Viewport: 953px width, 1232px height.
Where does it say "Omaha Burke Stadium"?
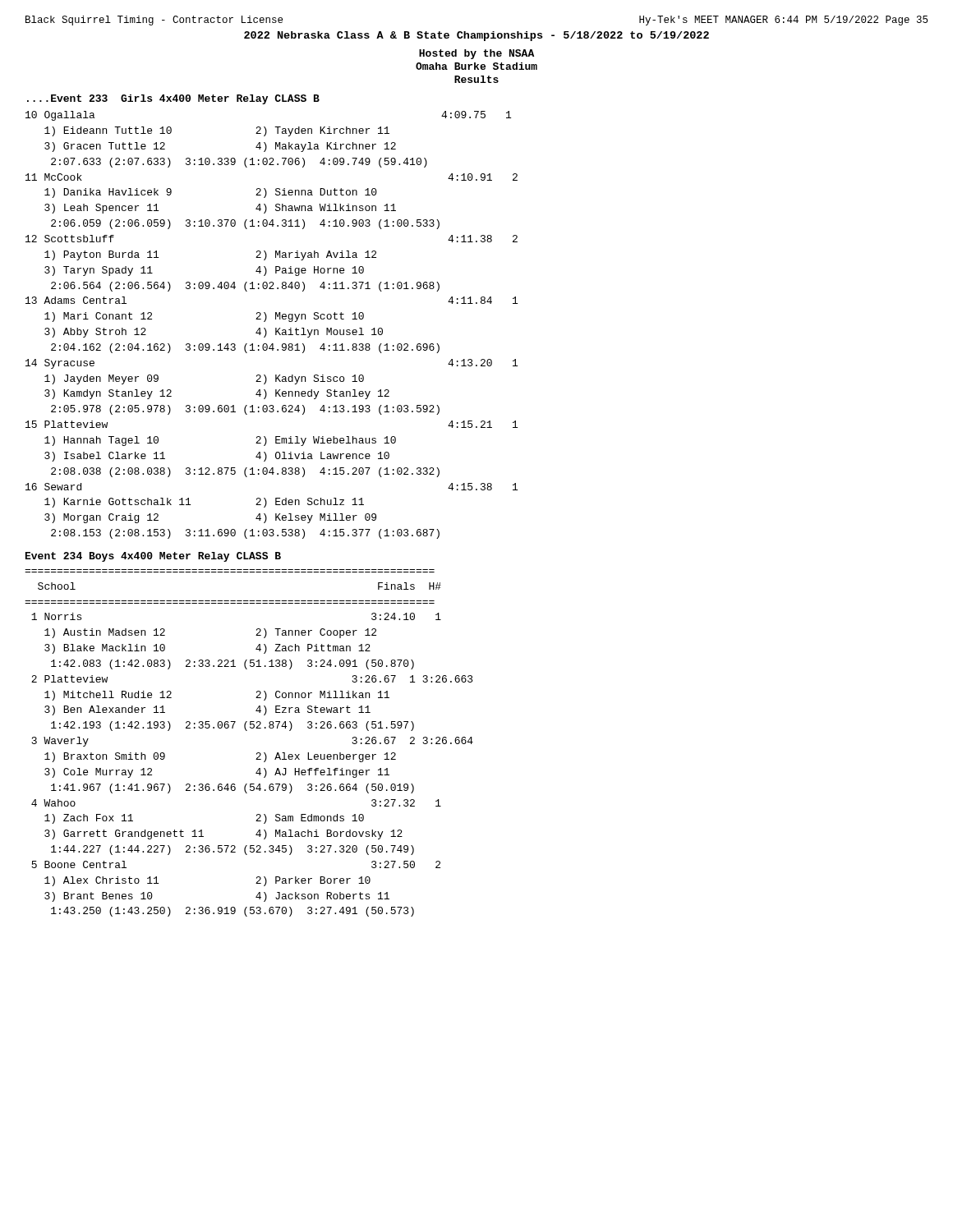tap(476, 67)
